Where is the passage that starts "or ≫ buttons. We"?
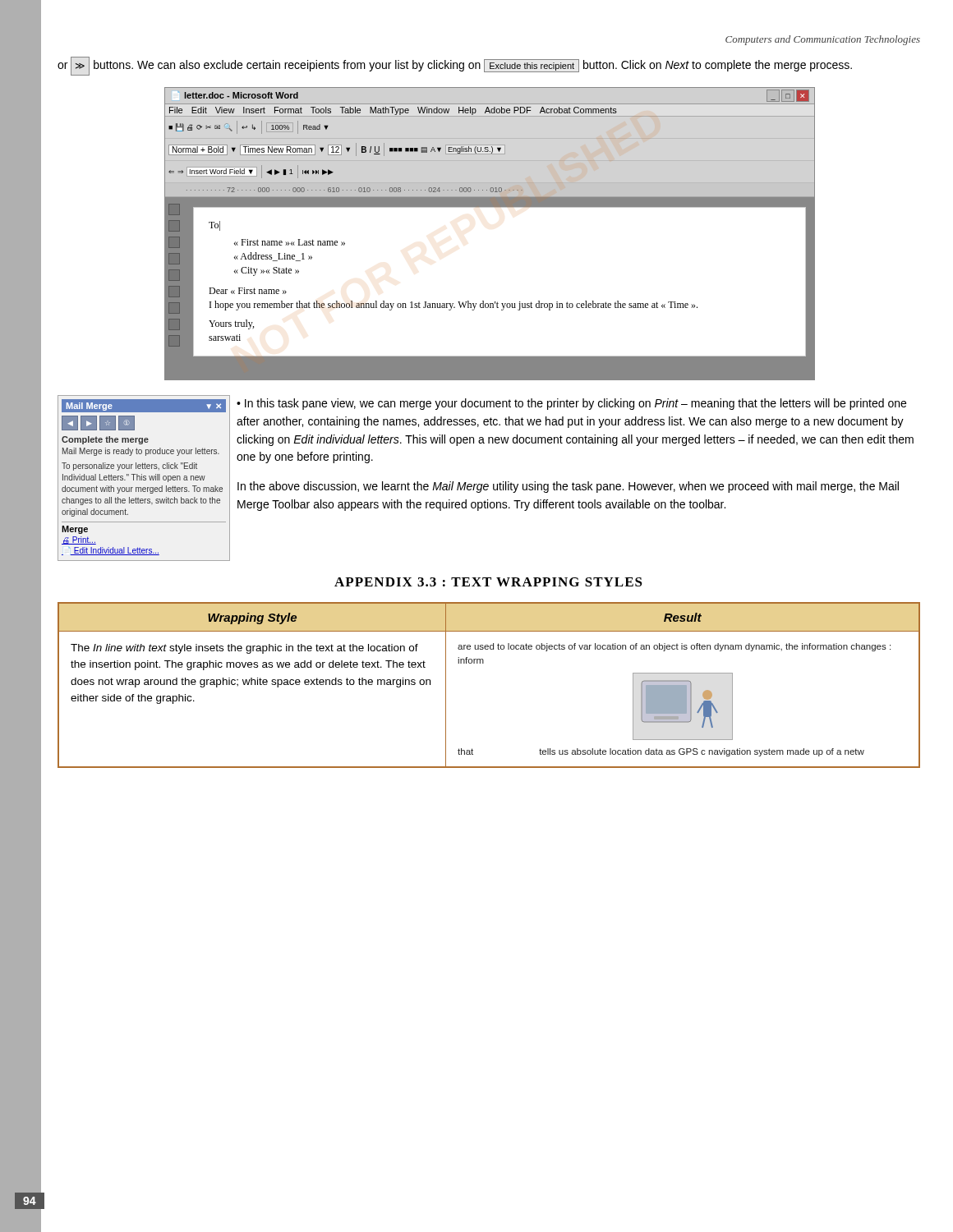This screenshot has height=1232, width=953. 455,66
